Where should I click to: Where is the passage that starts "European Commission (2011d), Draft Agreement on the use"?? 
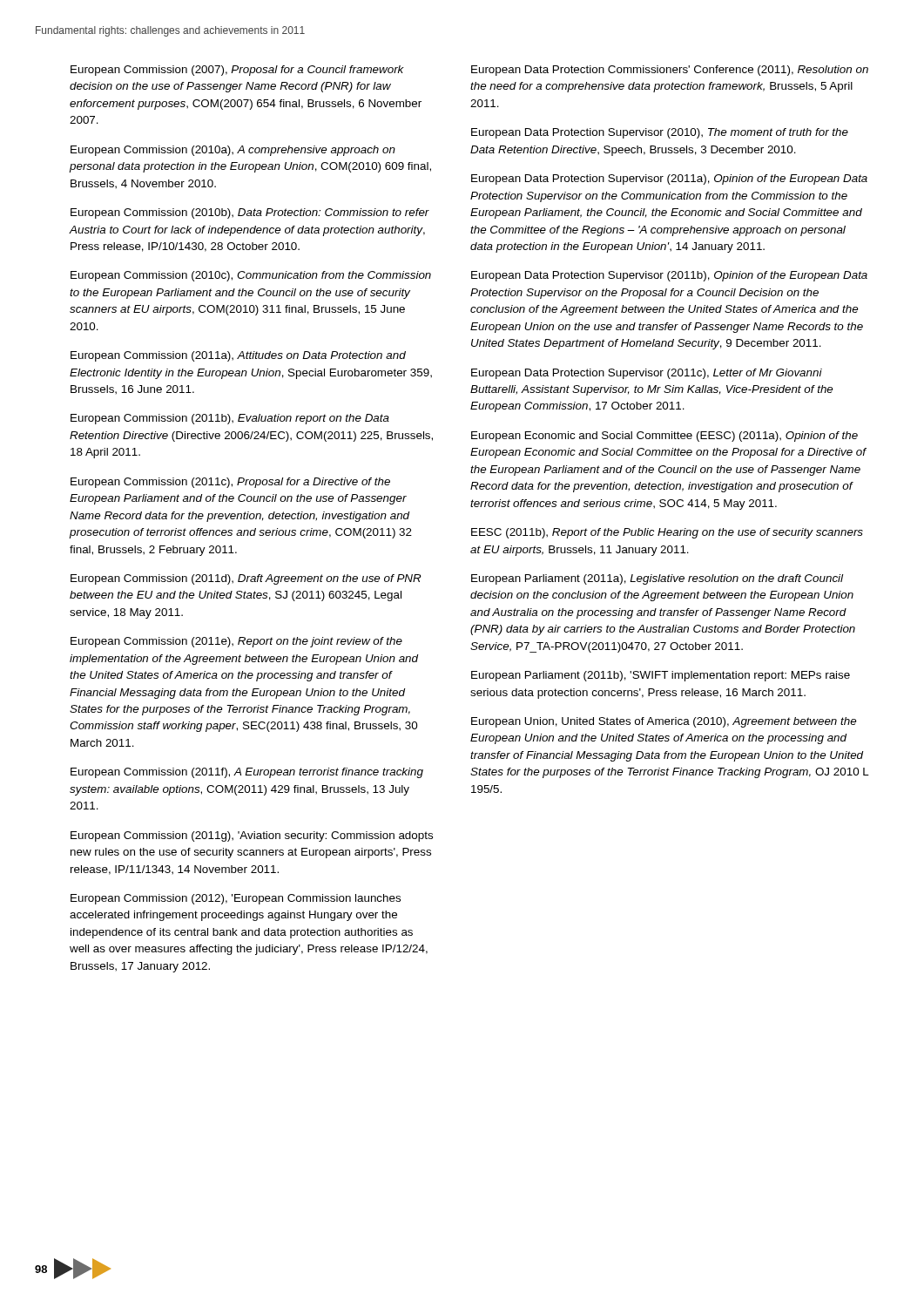(x=245, y=595)
